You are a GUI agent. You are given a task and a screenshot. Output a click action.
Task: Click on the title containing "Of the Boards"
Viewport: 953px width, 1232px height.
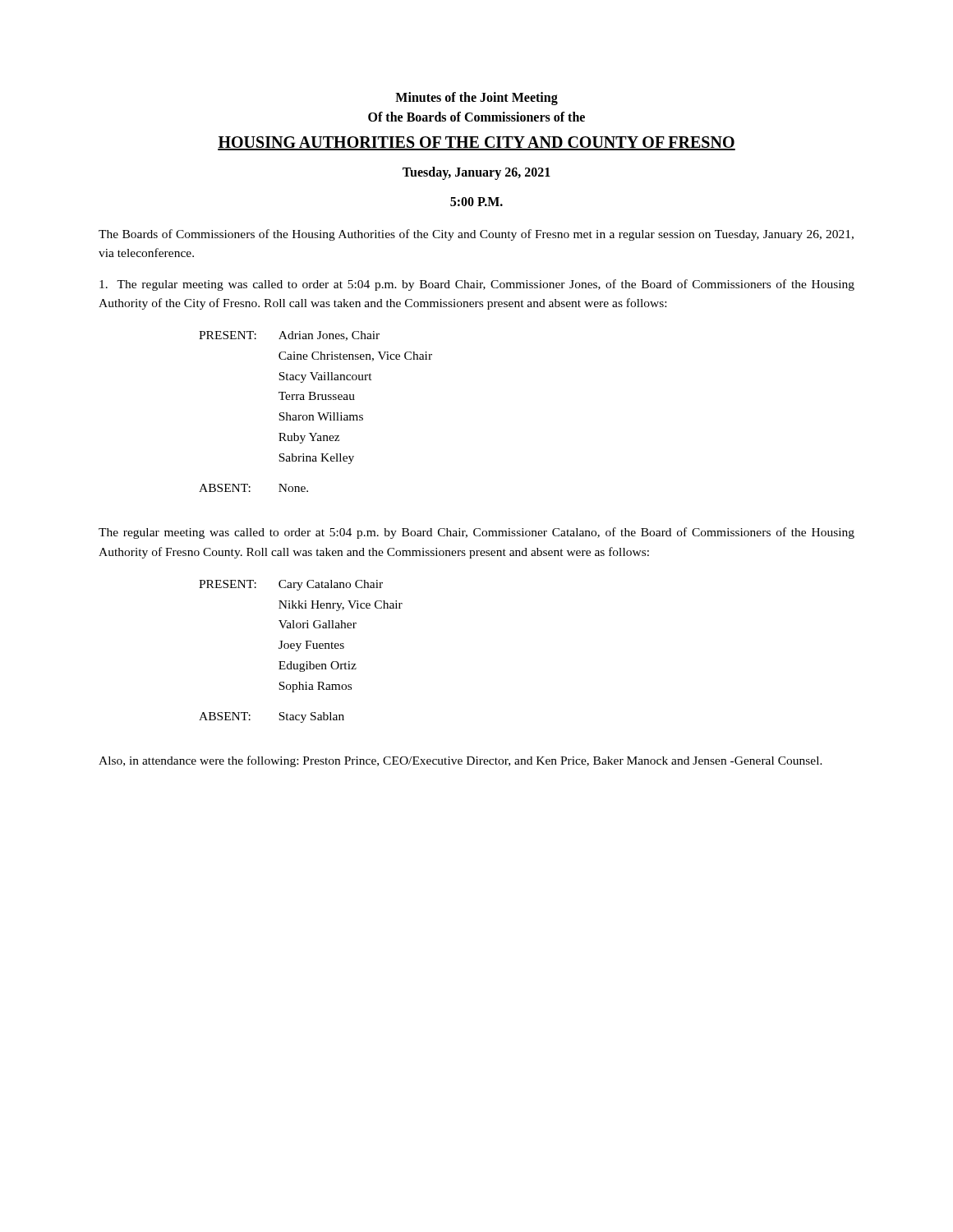pos(476,117)
